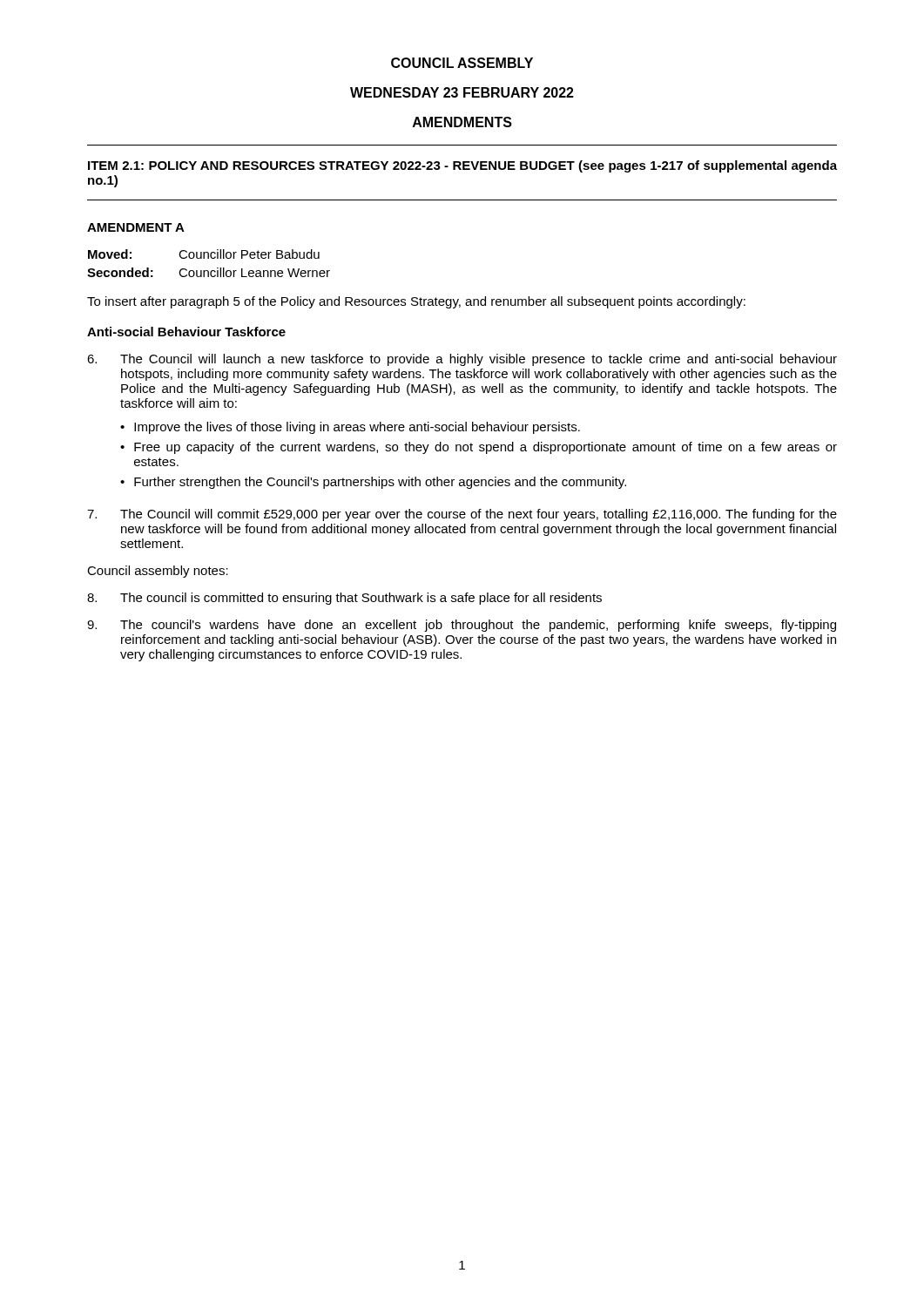The image size is (924, 1307).
Task: Find the text containing "Council assembly notes:"
Action: 158,570
